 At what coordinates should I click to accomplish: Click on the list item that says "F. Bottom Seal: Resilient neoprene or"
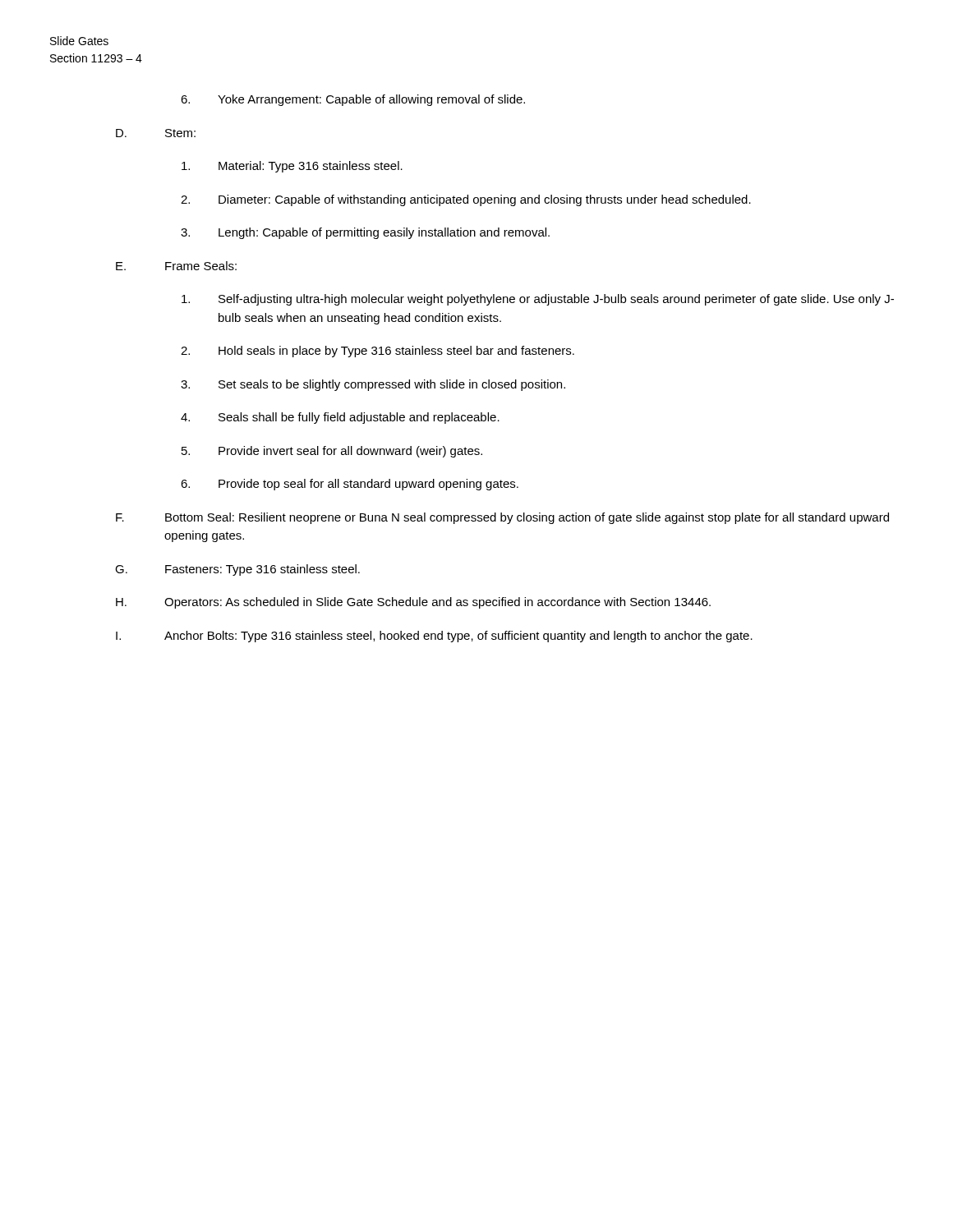(x=509, y=526)
